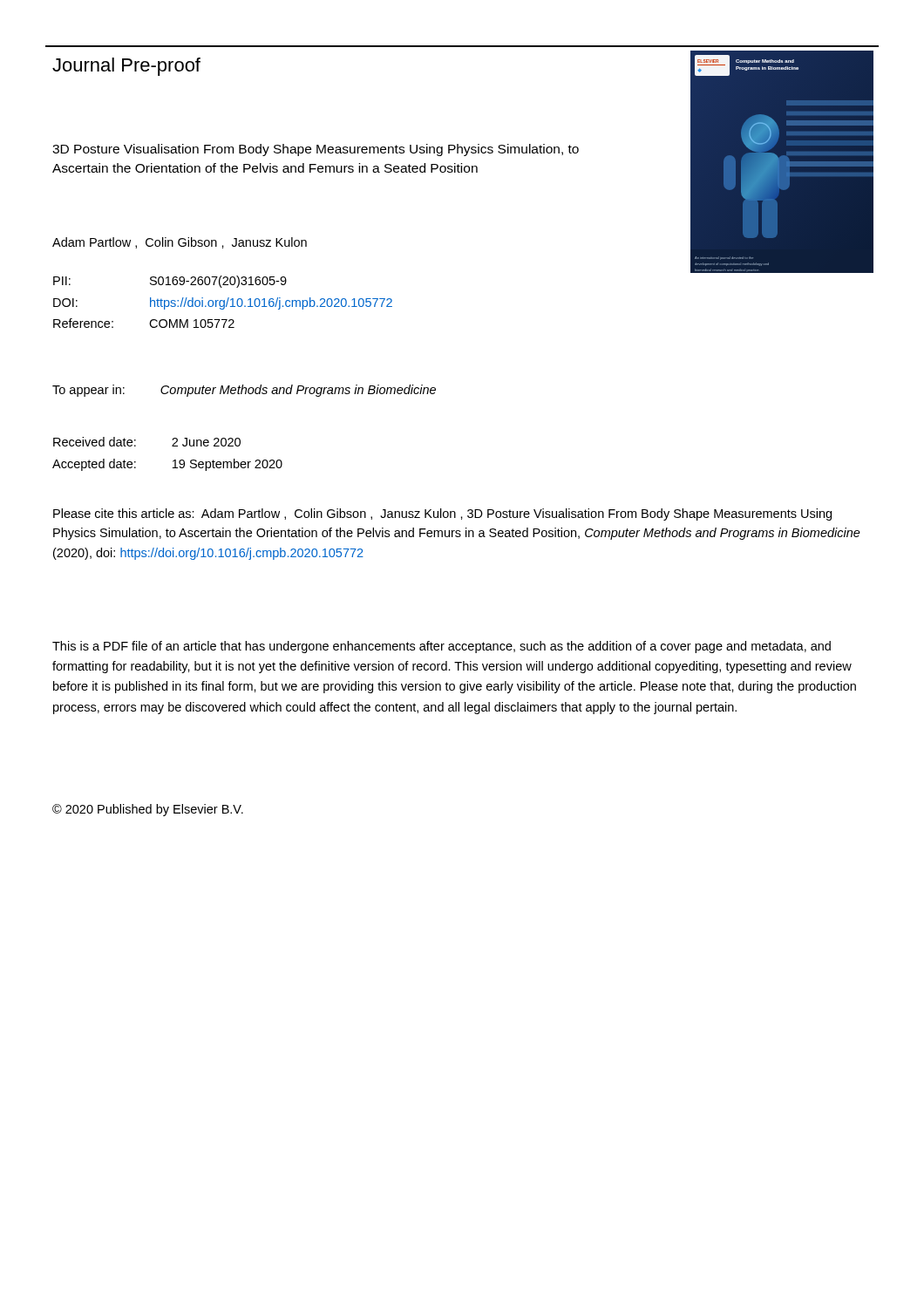Navigate to the block starting "Adam Partlow , Colin Gibson ,"

click(x=180, y=242)
